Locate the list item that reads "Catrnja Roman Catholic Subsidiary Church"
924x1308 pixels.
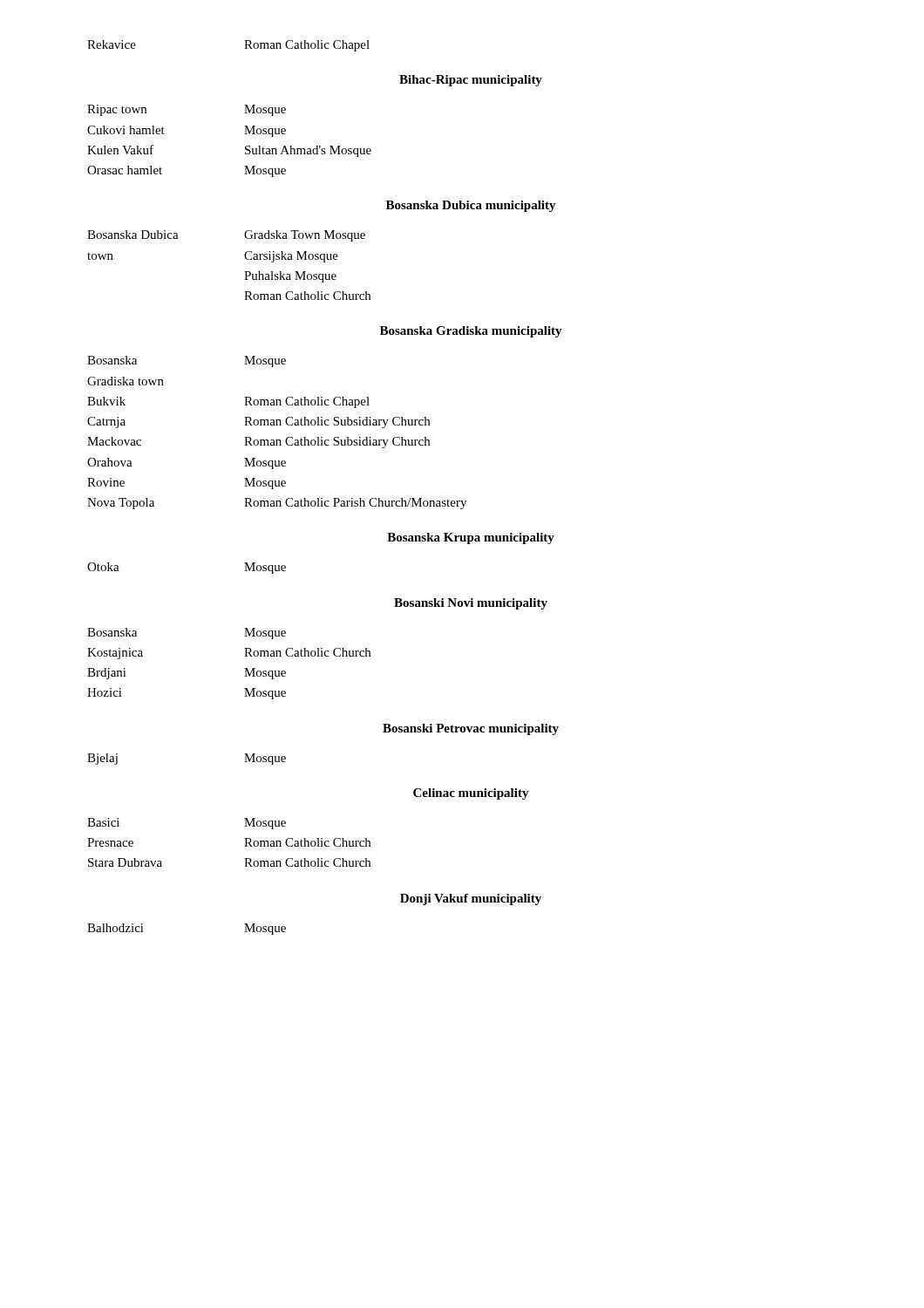coord(259,422)
